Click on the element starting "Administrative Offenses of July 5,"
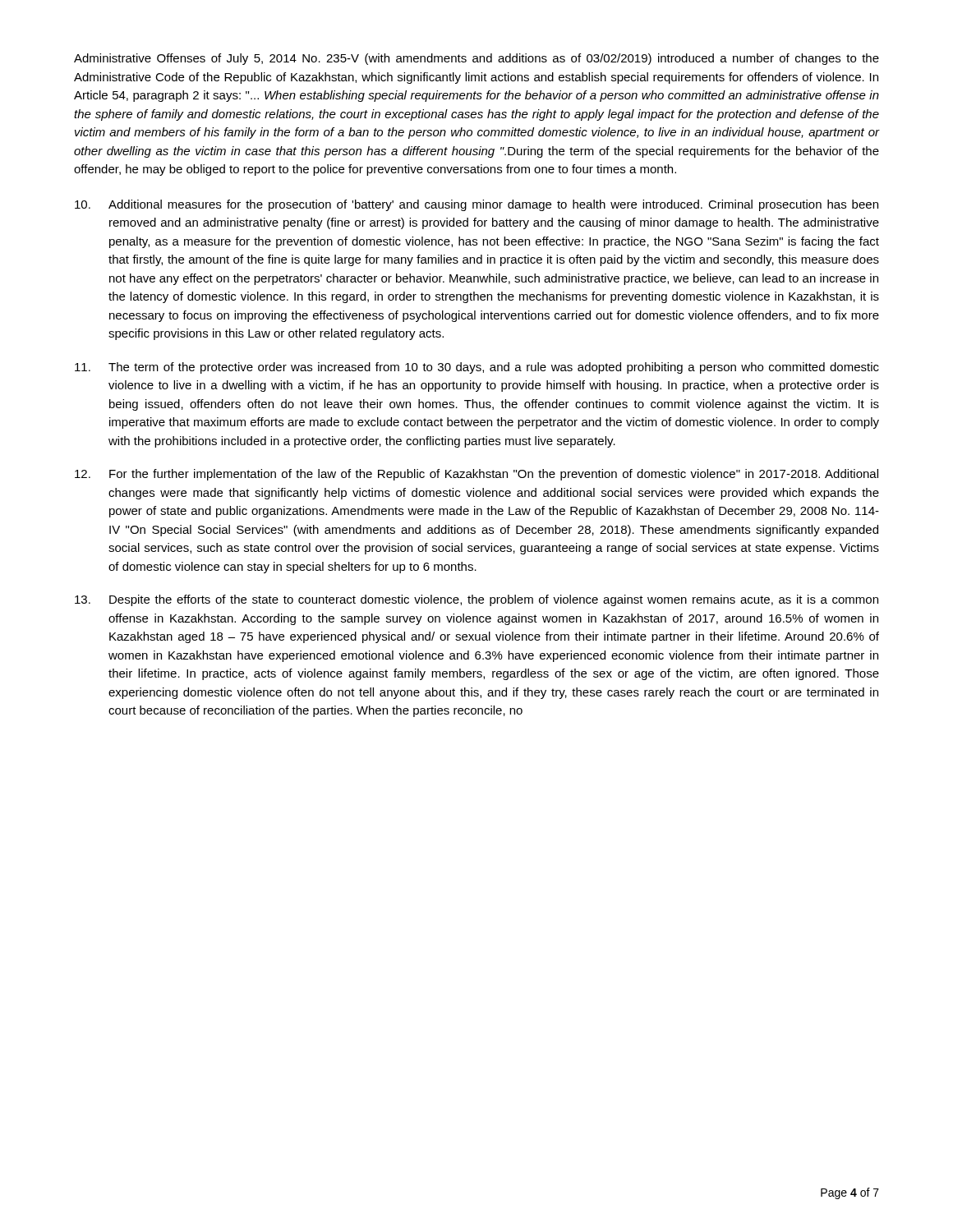This screenshot has width=953, height=1232. 476,113
